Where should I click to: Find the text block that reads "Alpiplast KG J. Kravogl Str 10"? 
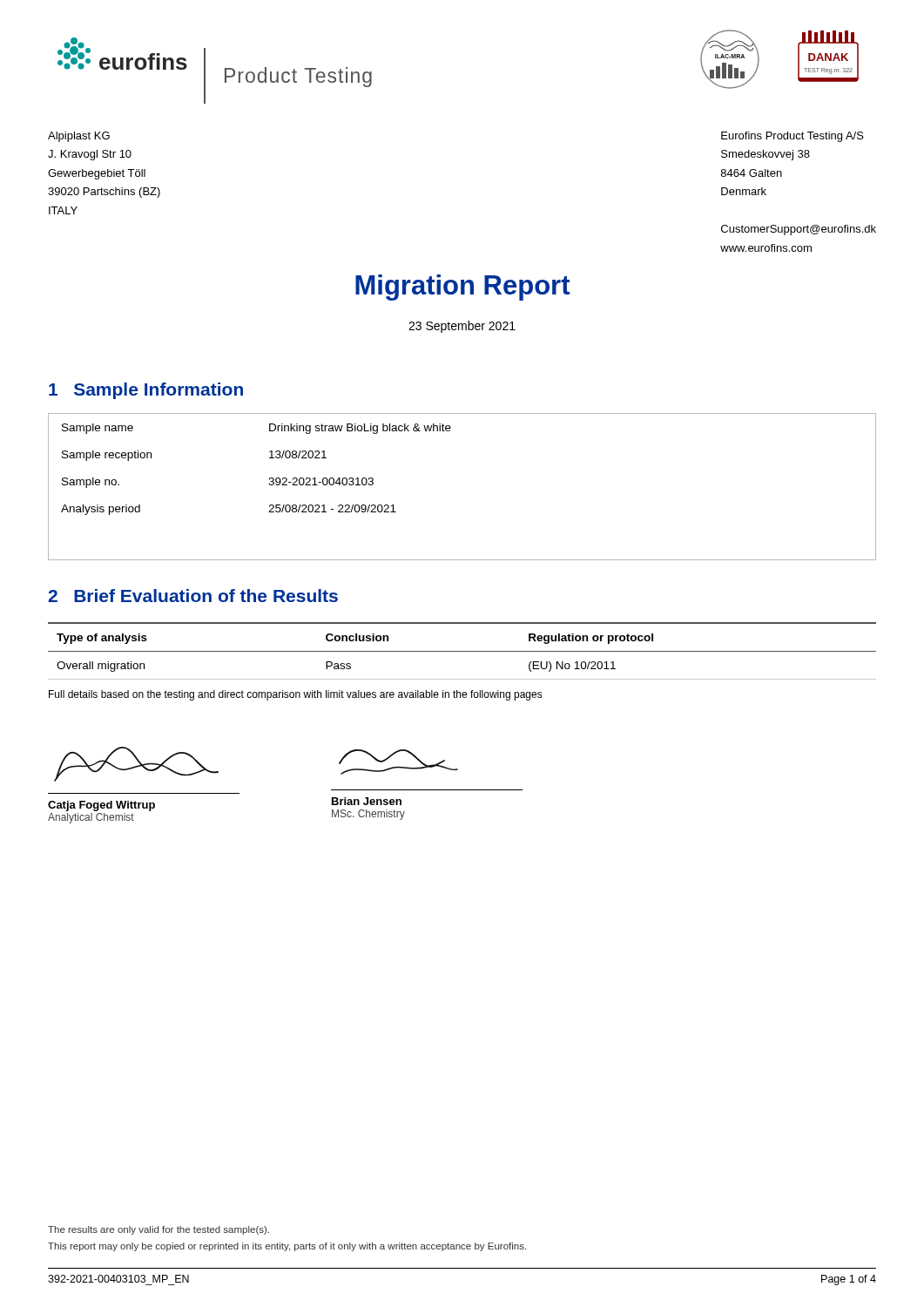point(104,173)
